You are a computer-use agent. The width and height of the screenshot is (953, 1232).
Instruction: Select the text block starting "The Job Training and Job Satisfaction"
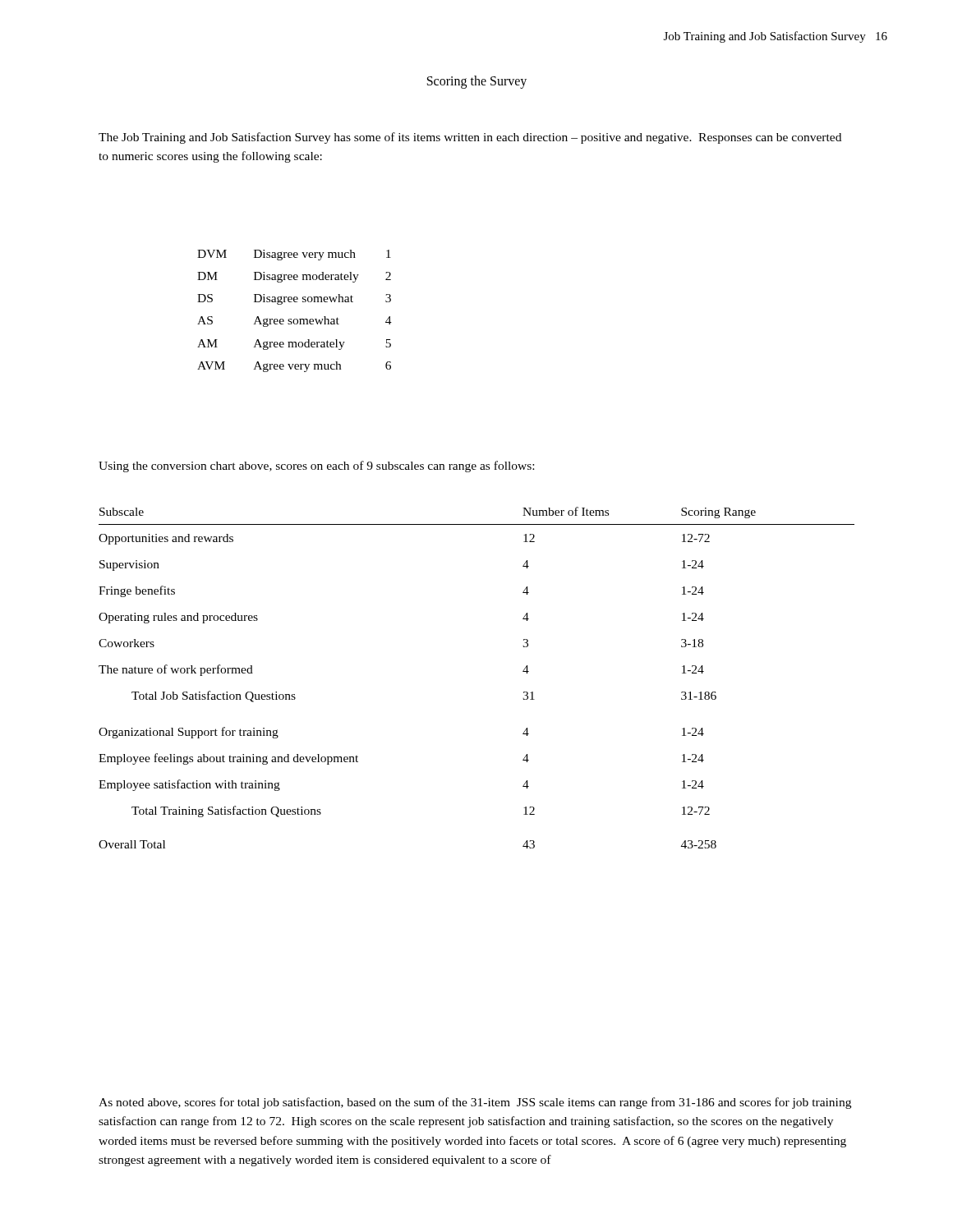click(x=470, y=146)
